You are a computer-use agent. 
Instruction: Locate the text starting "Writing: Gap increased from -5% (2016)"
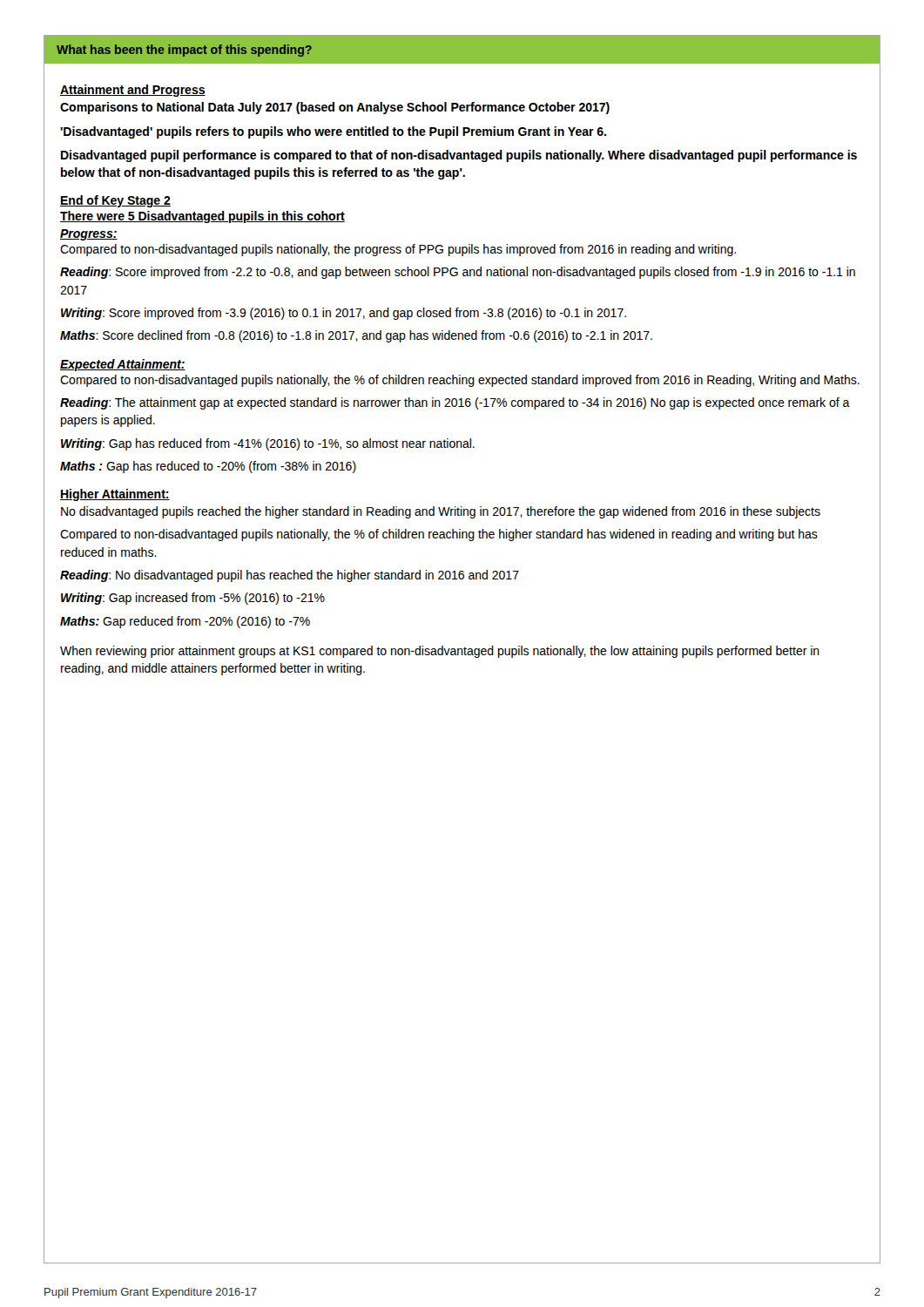pos(192,598)
